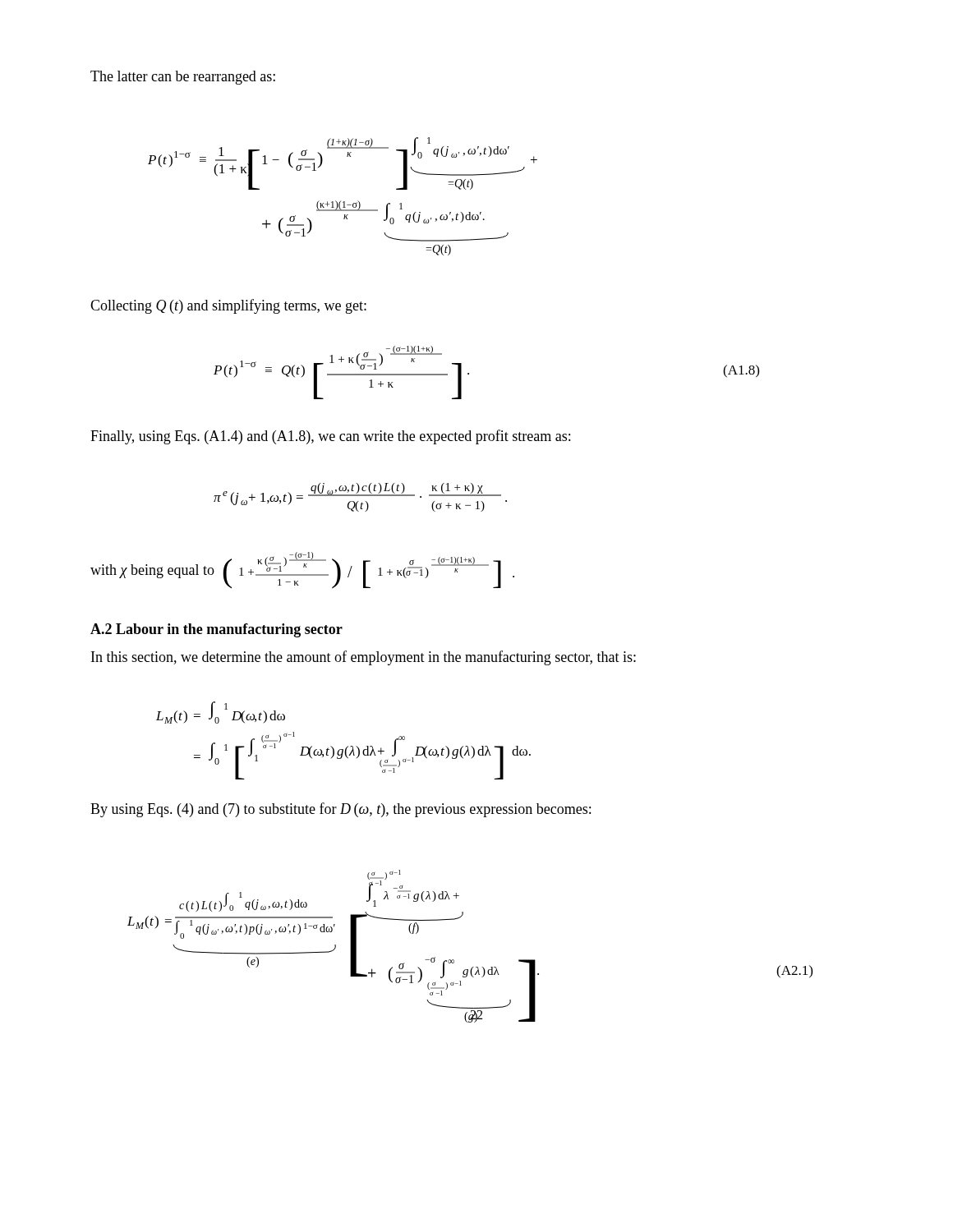This screenshot has width=953, height=1232.
Task: Select the text block that says "The latter can be"
Action: coord(183,76)
